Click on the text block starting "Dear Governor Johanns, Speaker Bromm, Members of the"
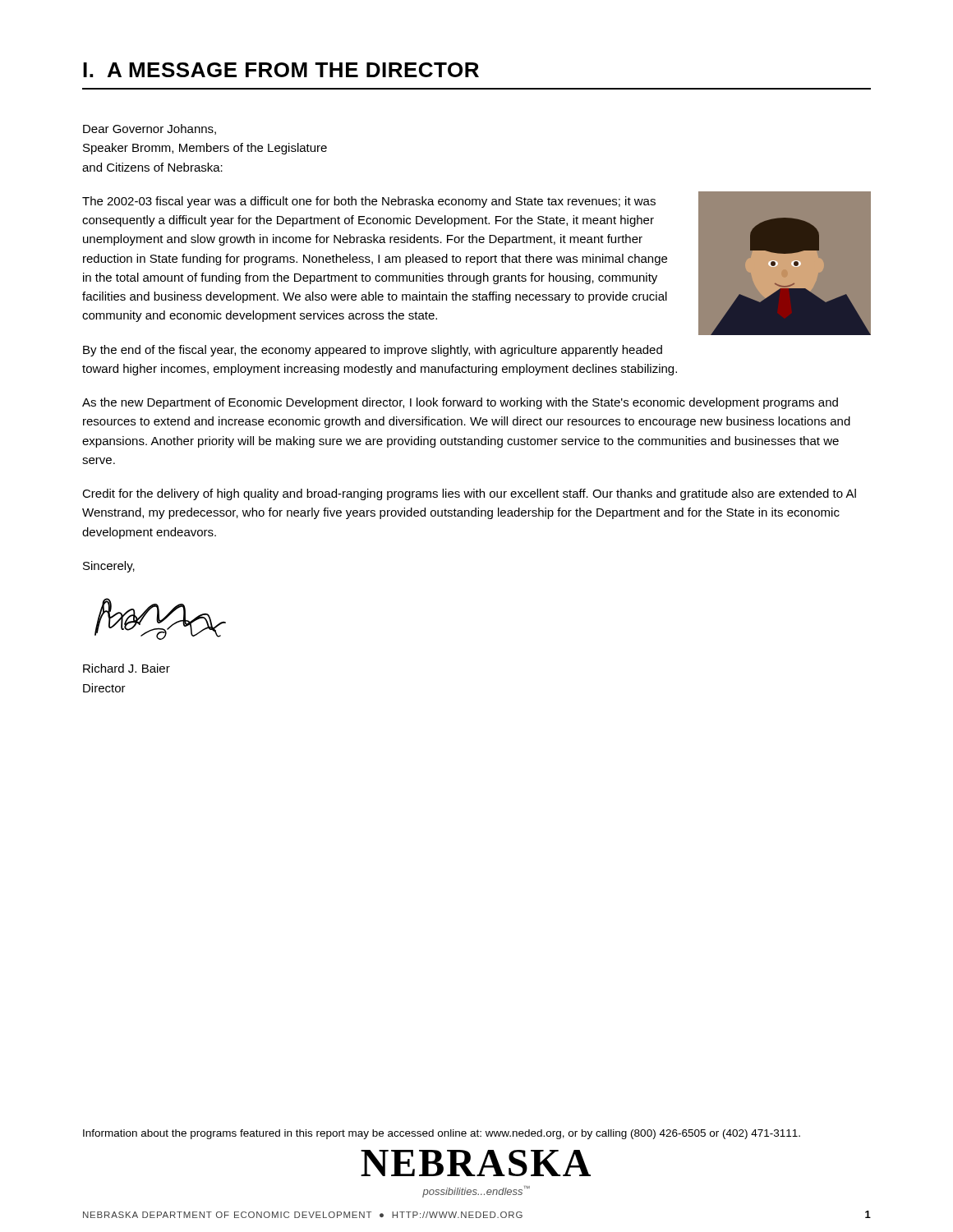Viewport: 953px width, 1232px height. 205,148
